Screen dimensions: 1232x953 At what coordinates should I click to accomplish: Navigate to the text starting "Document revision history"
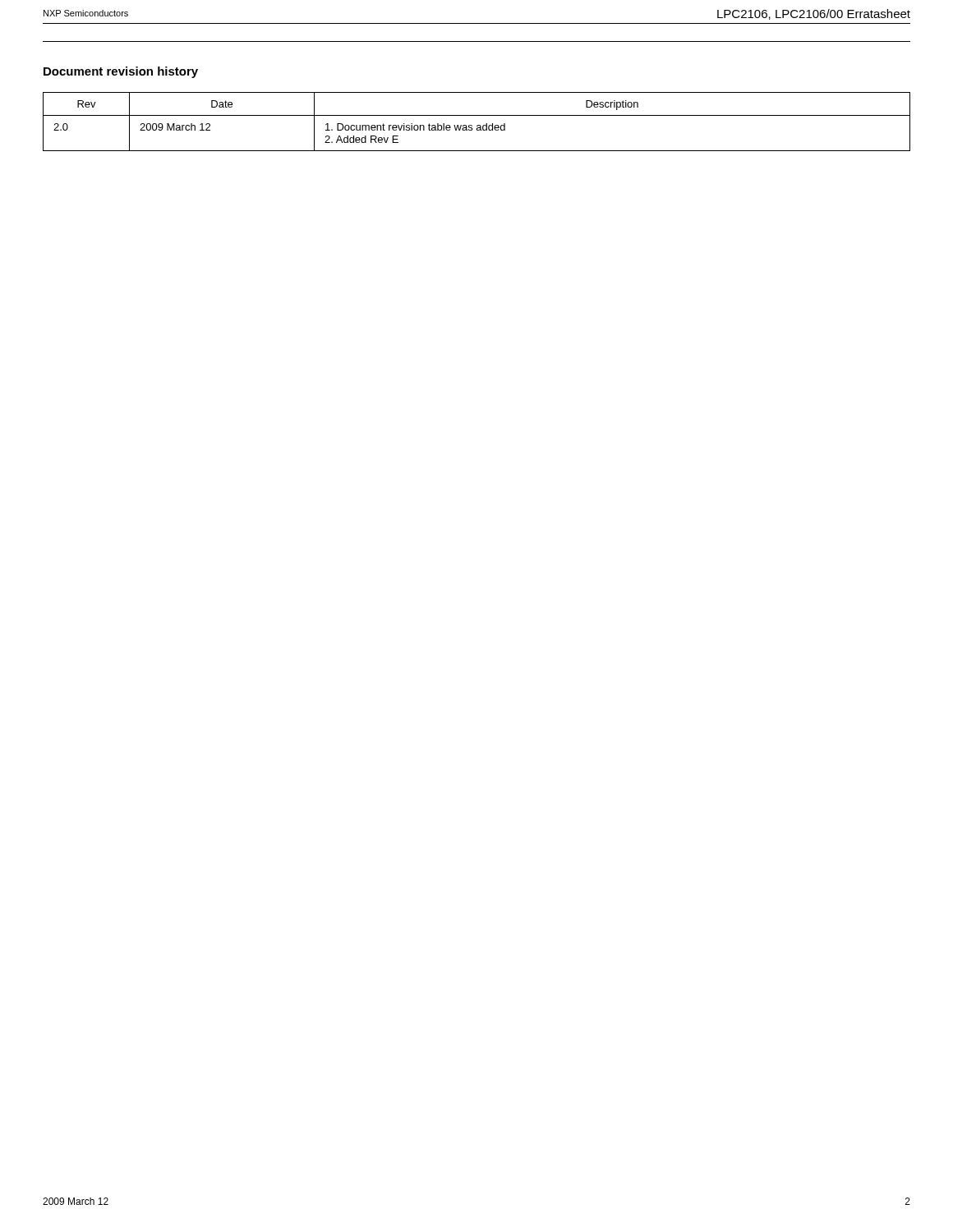120,71
